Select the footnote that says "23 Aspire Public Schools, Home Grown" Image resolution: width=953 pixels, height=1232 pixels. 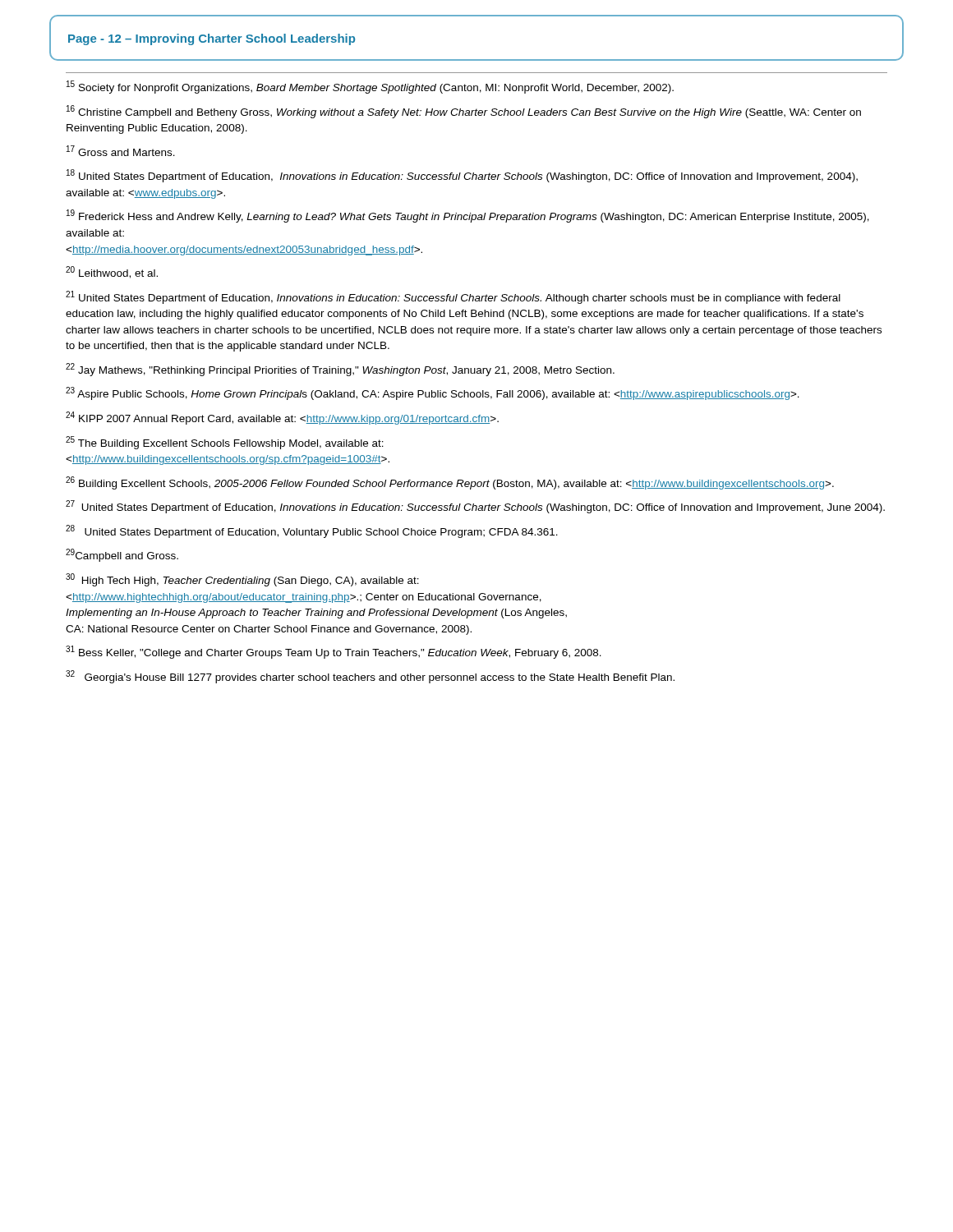(433, 393)
